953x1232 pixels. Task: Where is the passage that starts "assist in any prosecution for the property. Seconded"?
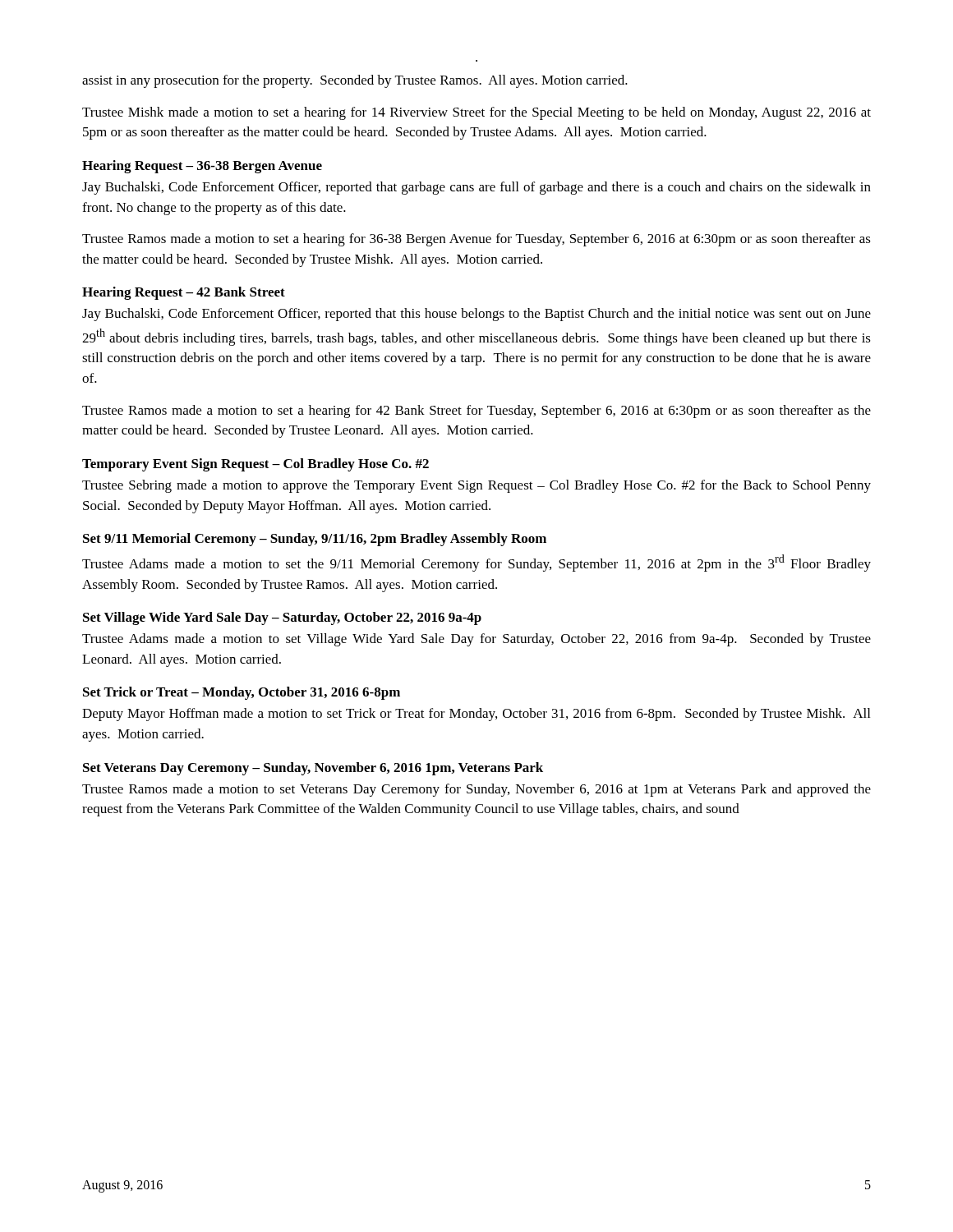pos(355,80)
